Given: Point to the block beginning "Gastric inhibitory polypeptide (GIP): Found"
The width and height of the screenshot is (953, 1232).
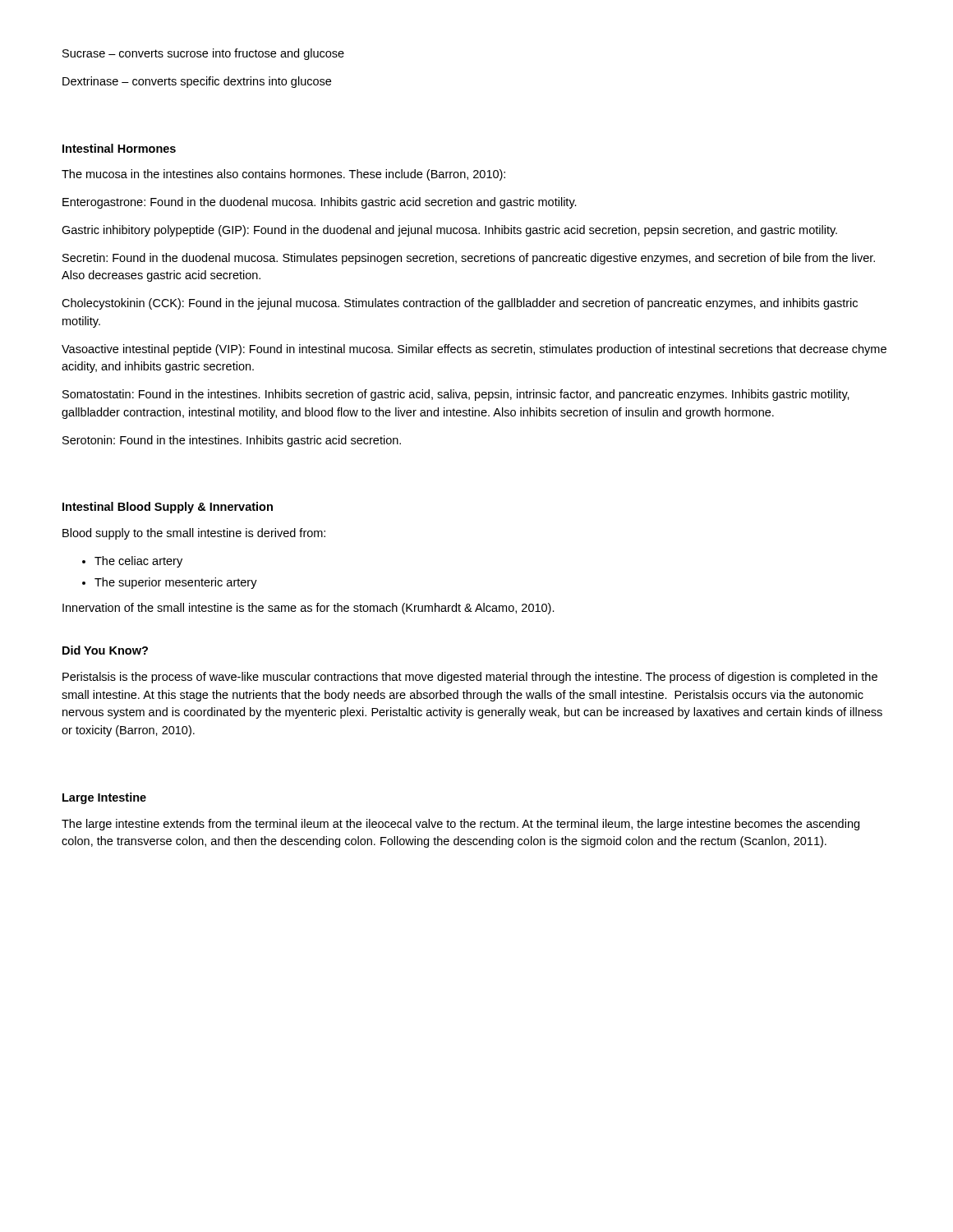Looking at the screenshot, I should click(x=450, y=230).
